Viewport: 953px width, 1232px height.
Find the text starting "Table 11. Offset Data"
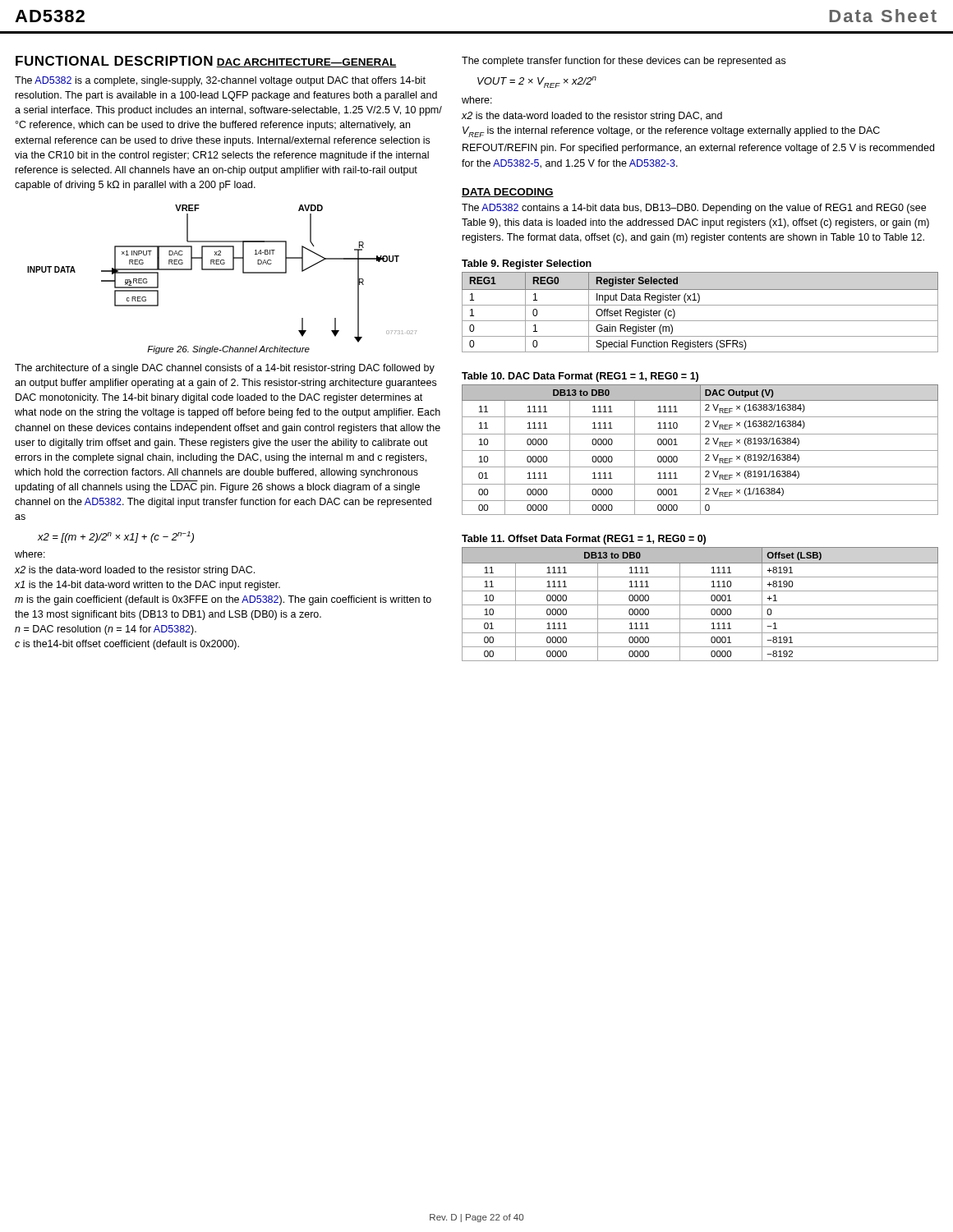[x=584, y=539]
